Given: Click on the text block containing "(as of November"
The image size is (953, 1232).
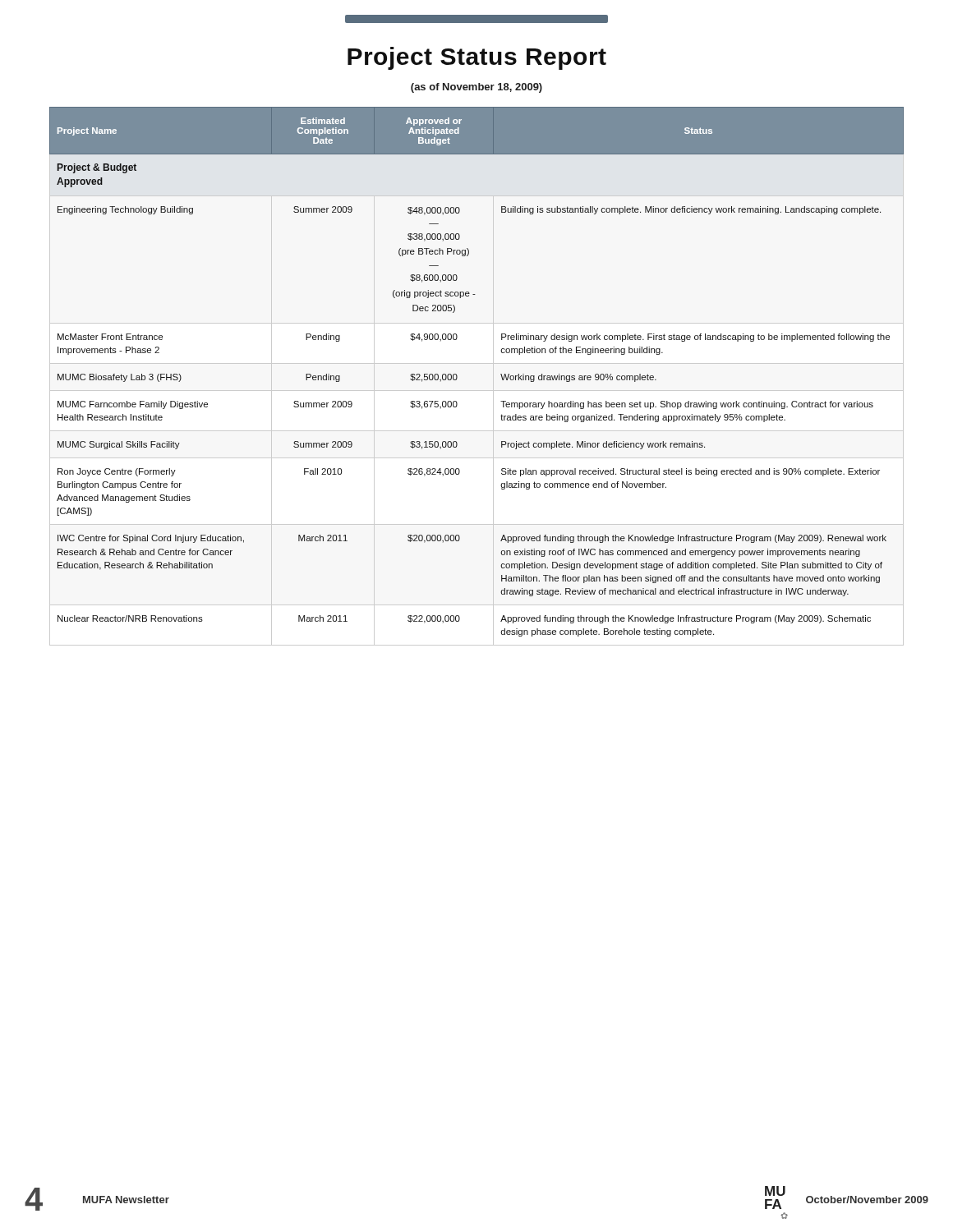Looking at the screenshot, I should click(x=476, y=87).
